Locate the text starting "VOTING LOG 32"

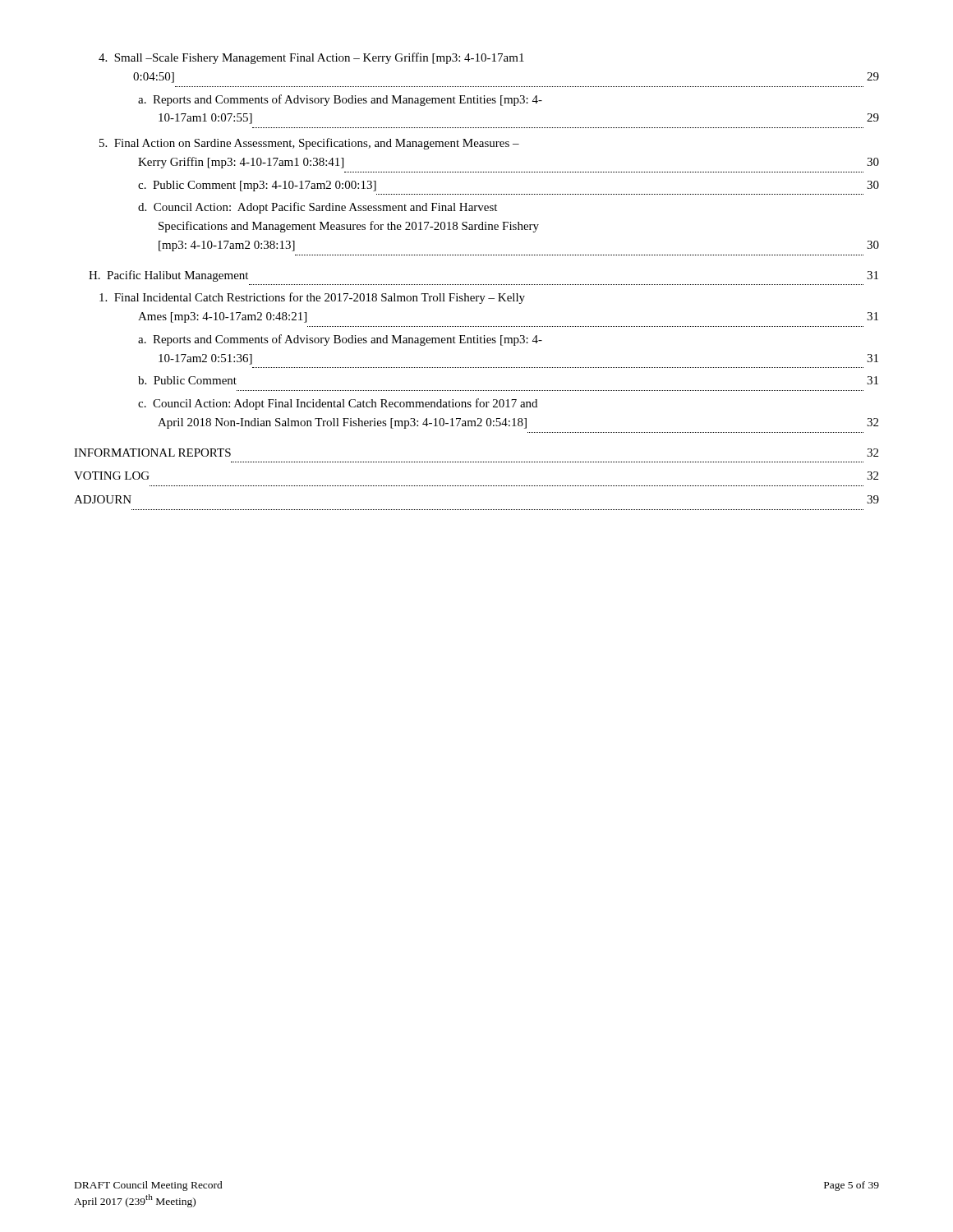coord(476,479)
